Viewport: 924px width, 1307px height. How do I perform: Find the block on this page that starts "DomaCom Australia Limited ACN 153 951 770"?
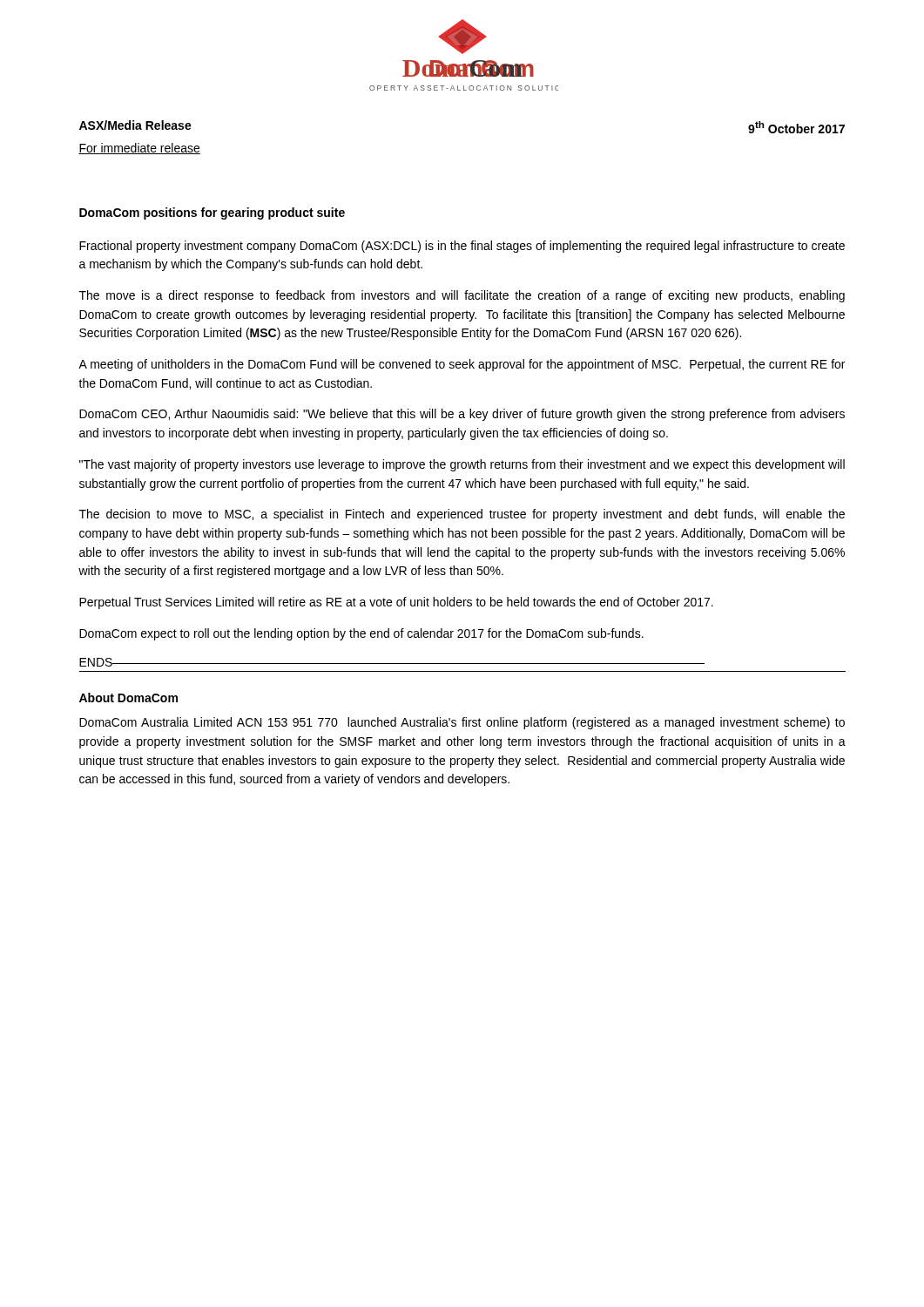click(462, 751)
